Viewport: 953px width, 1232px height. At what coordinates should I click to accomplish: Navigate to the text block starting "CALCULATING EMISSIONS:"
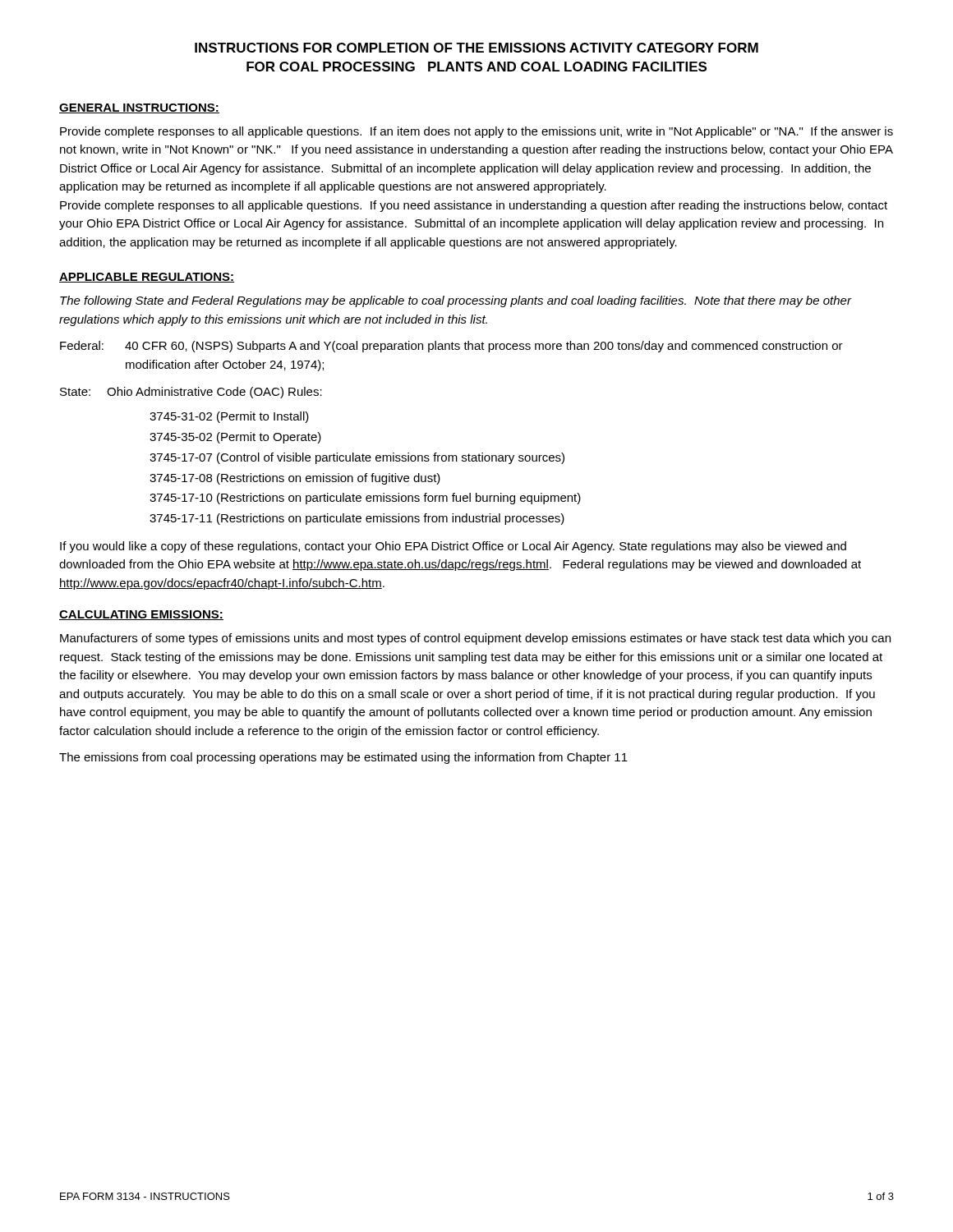tap(141, 614)
